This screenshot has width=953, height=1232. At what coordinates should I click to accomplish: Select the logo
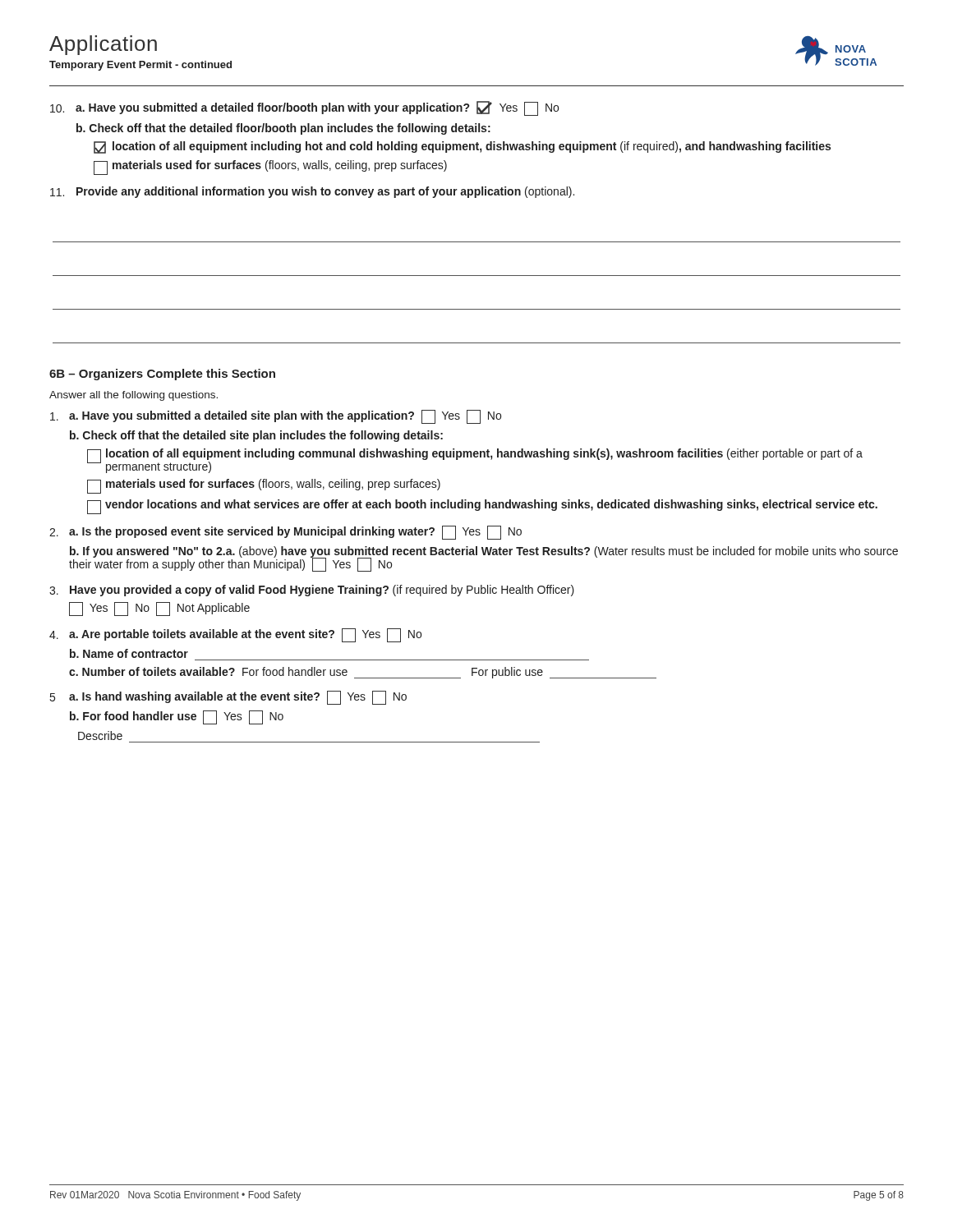[846, 55]
